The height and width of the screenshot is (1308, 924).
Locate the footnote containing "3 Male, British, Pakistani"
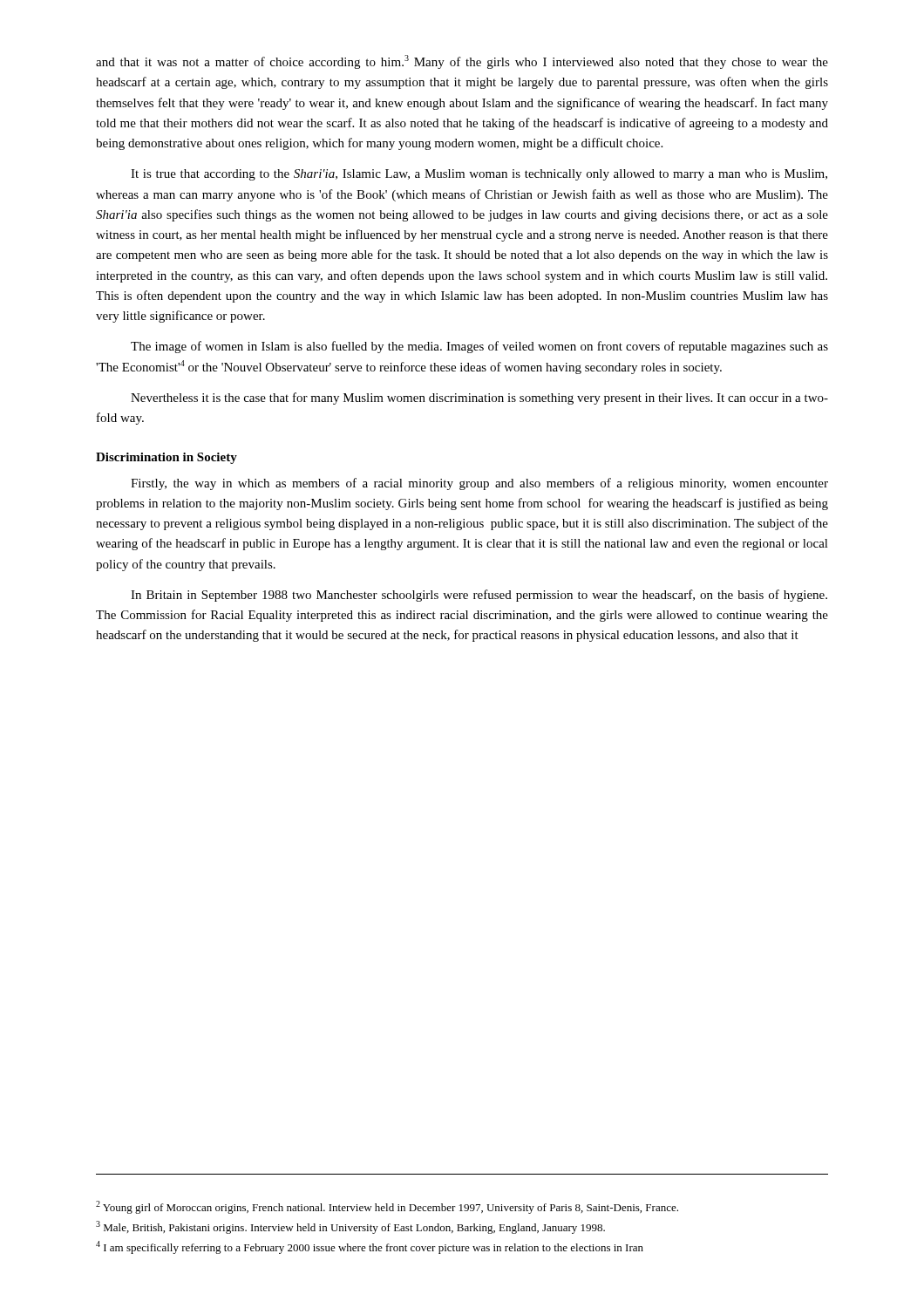point(351,1227)
